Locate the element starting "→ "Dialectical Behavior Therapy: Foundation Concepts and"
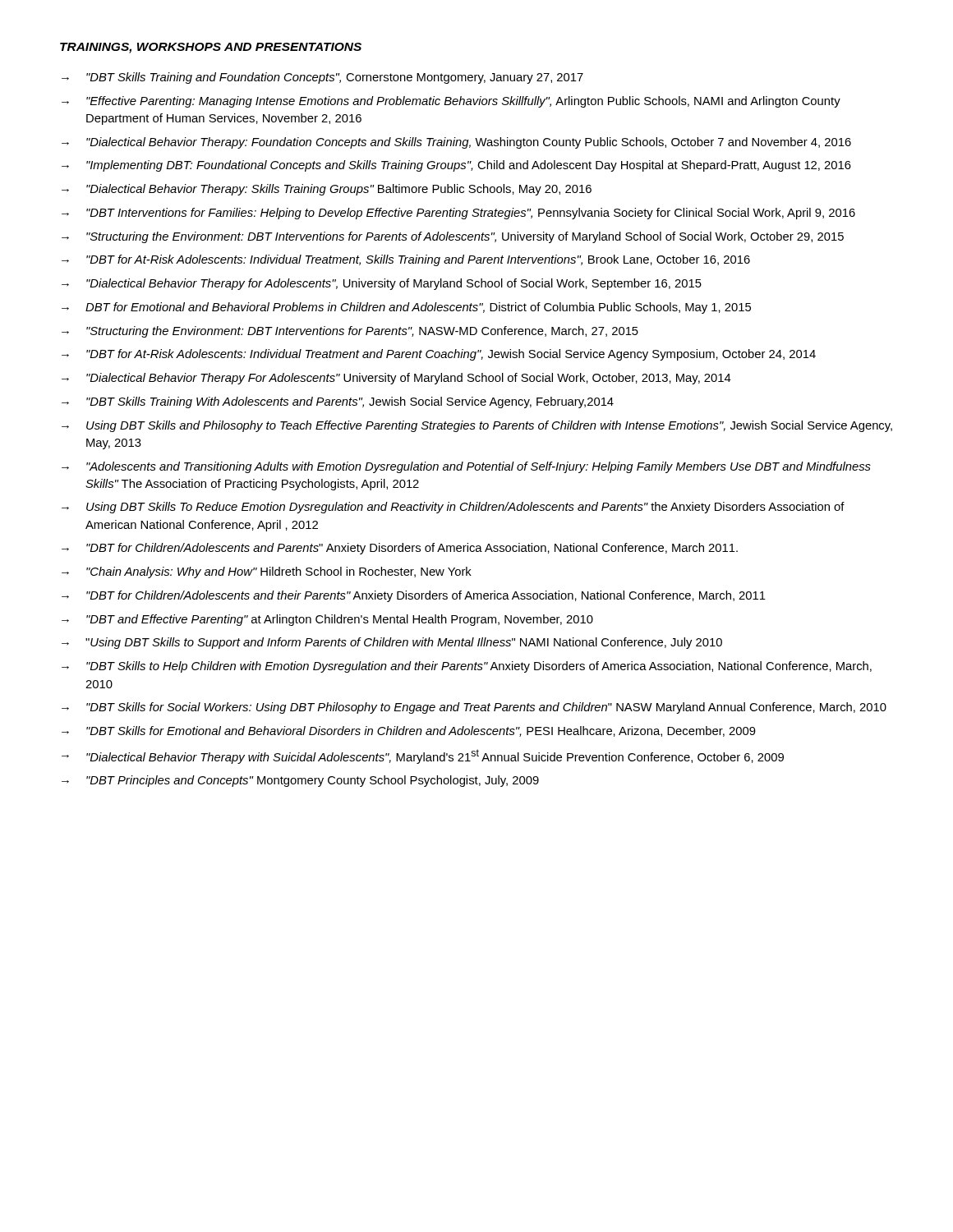This screenshot has width=953, height=1232. point(476,142)
